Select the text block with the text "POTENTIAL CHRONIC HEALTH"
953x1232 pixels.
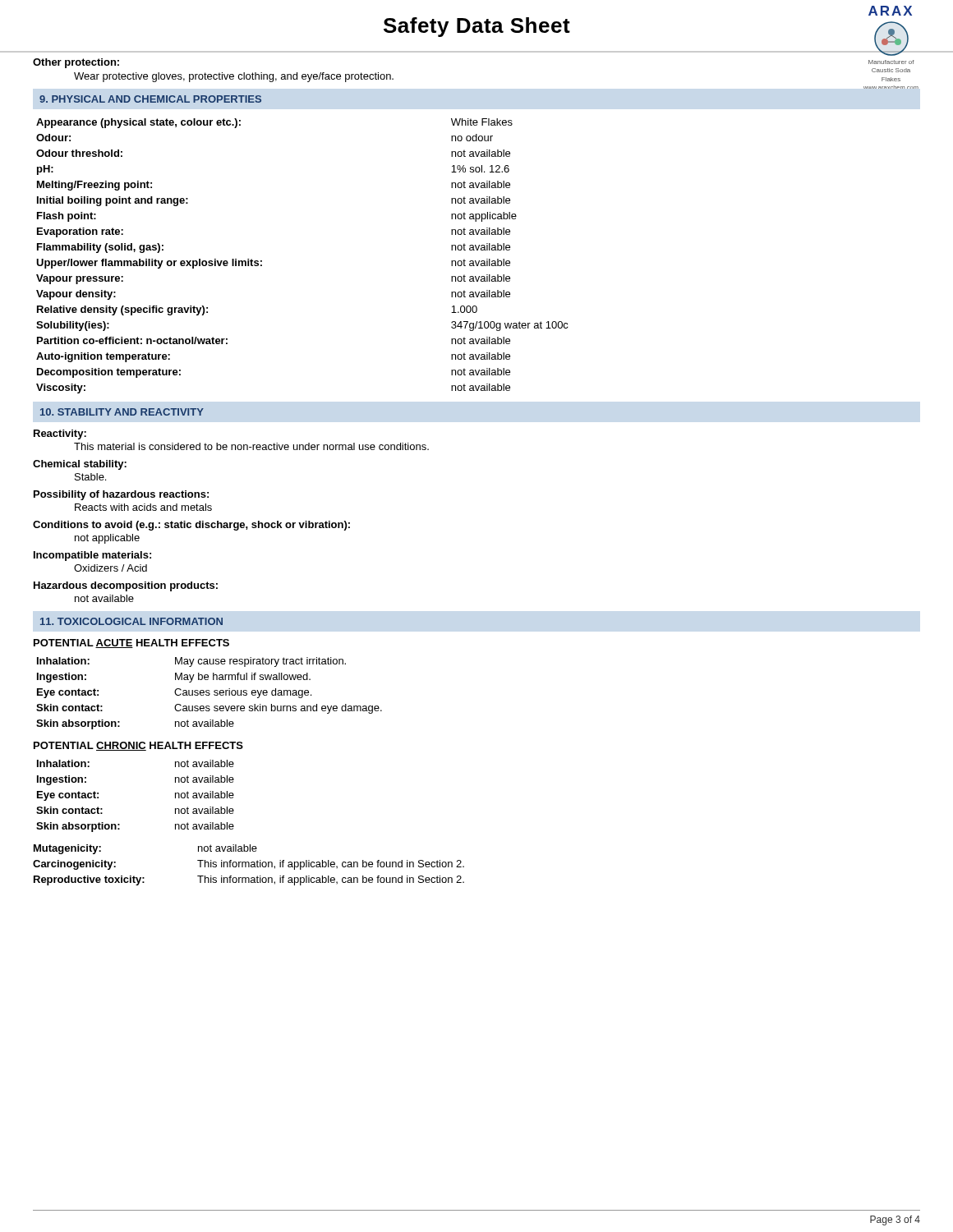click(x=138, y=745)
